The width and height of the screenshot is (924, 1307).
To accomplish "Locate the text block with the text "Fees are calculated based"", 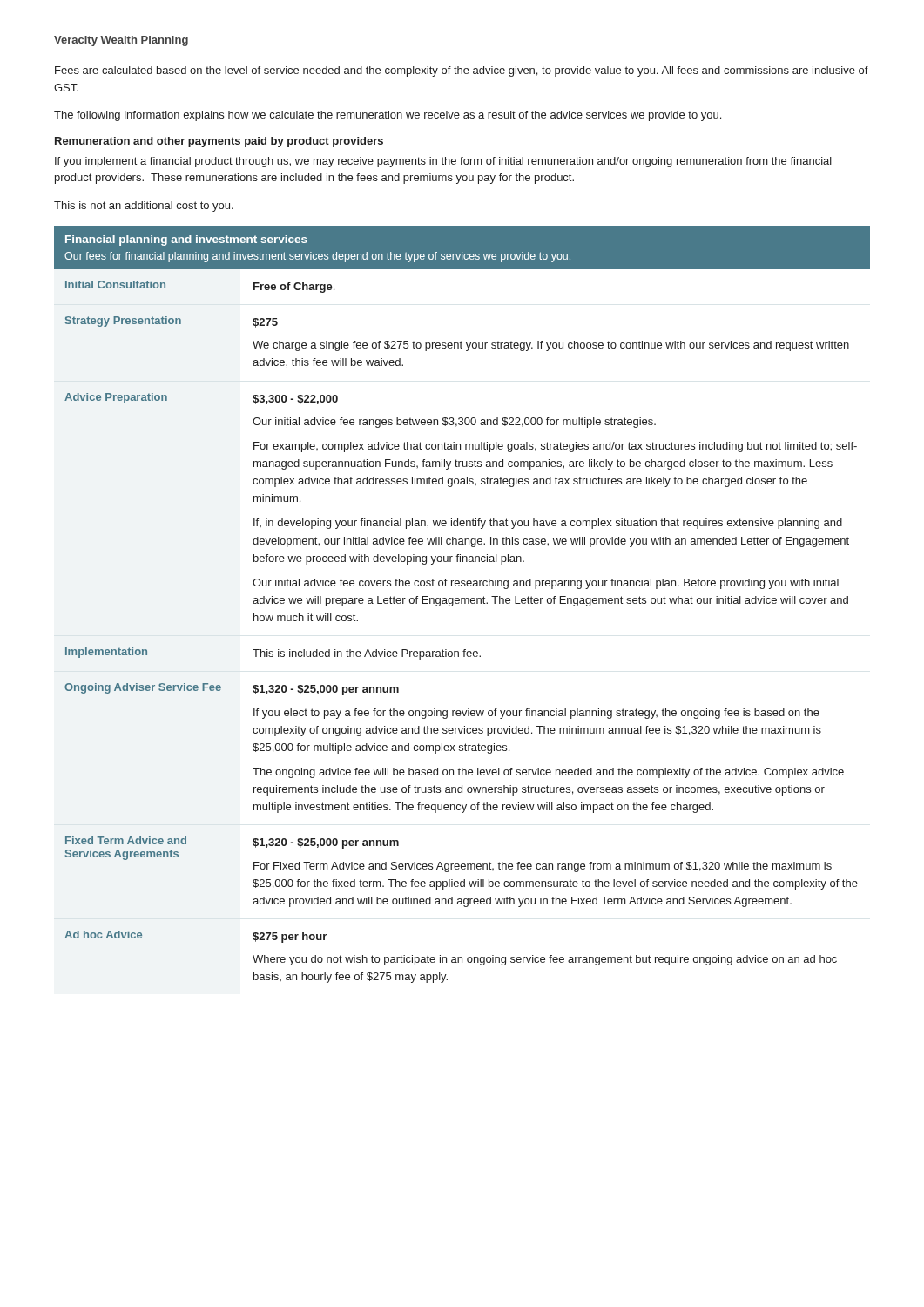I will tap(461, 79).
